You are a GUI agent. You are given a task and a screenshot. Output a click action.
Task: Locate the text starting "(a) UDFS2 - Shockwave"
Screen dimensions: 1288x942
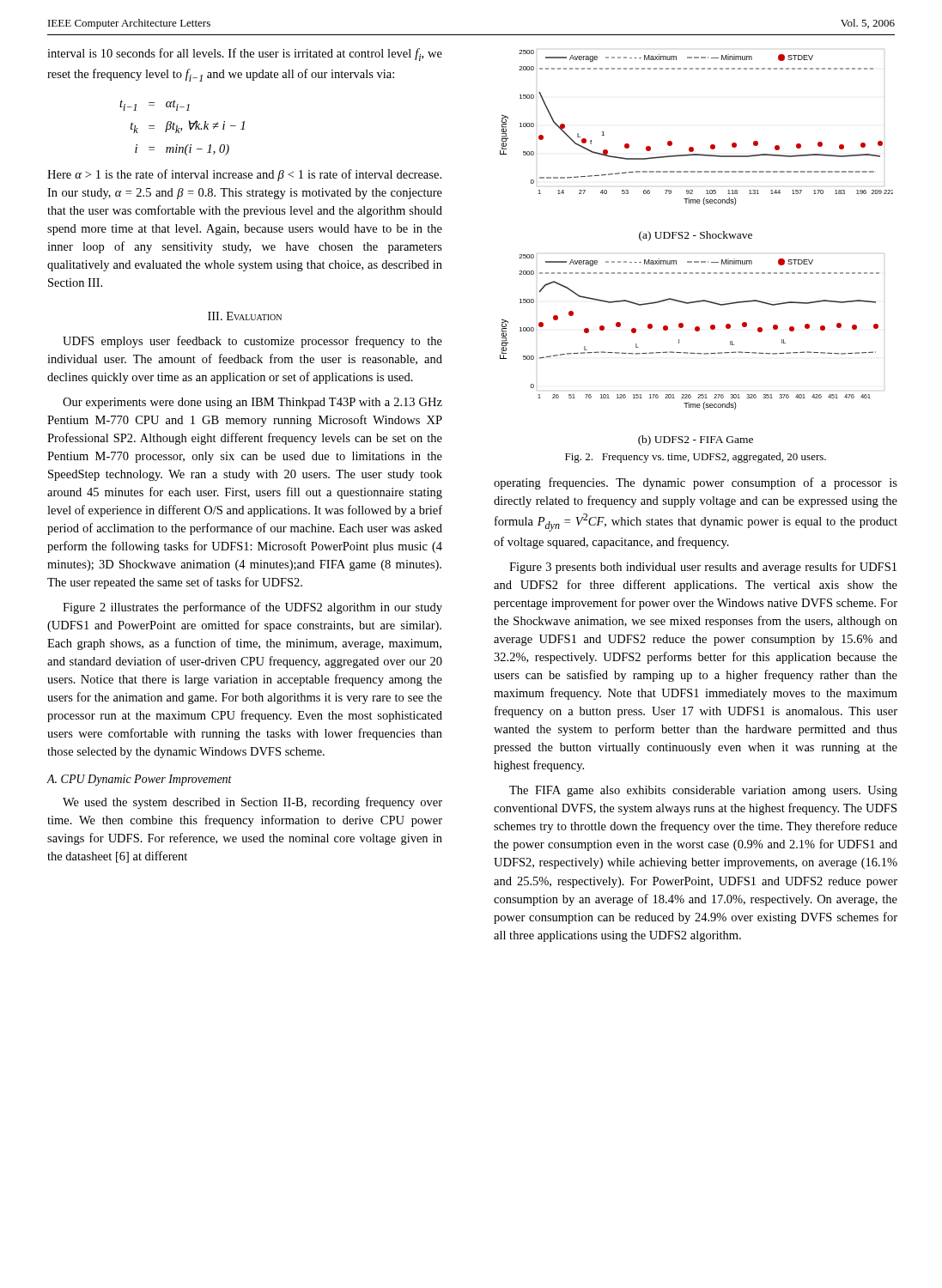click(x=696, y=235)
